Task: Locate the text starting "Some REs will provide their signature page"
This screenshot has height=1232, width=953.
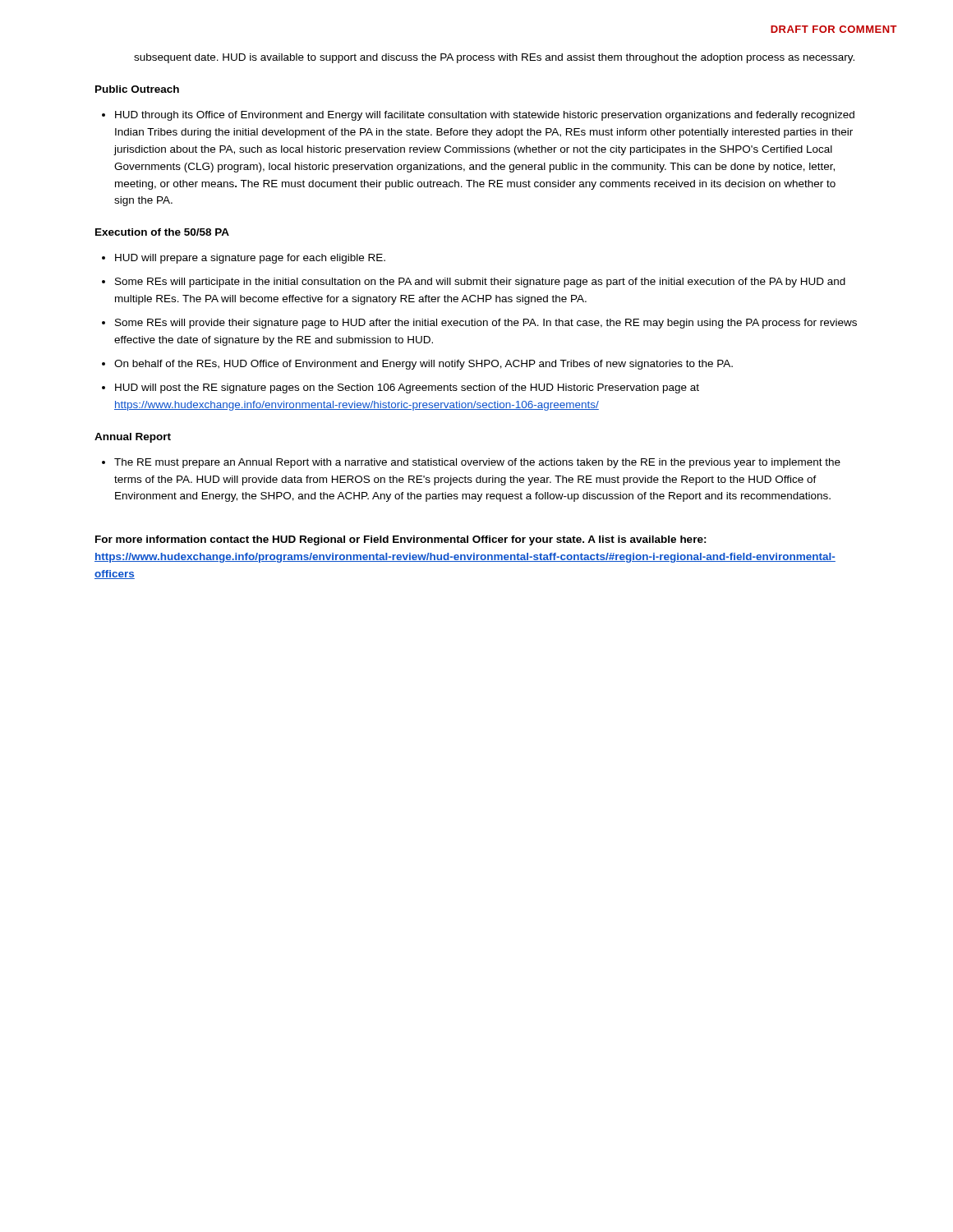Action: [486, 331]
